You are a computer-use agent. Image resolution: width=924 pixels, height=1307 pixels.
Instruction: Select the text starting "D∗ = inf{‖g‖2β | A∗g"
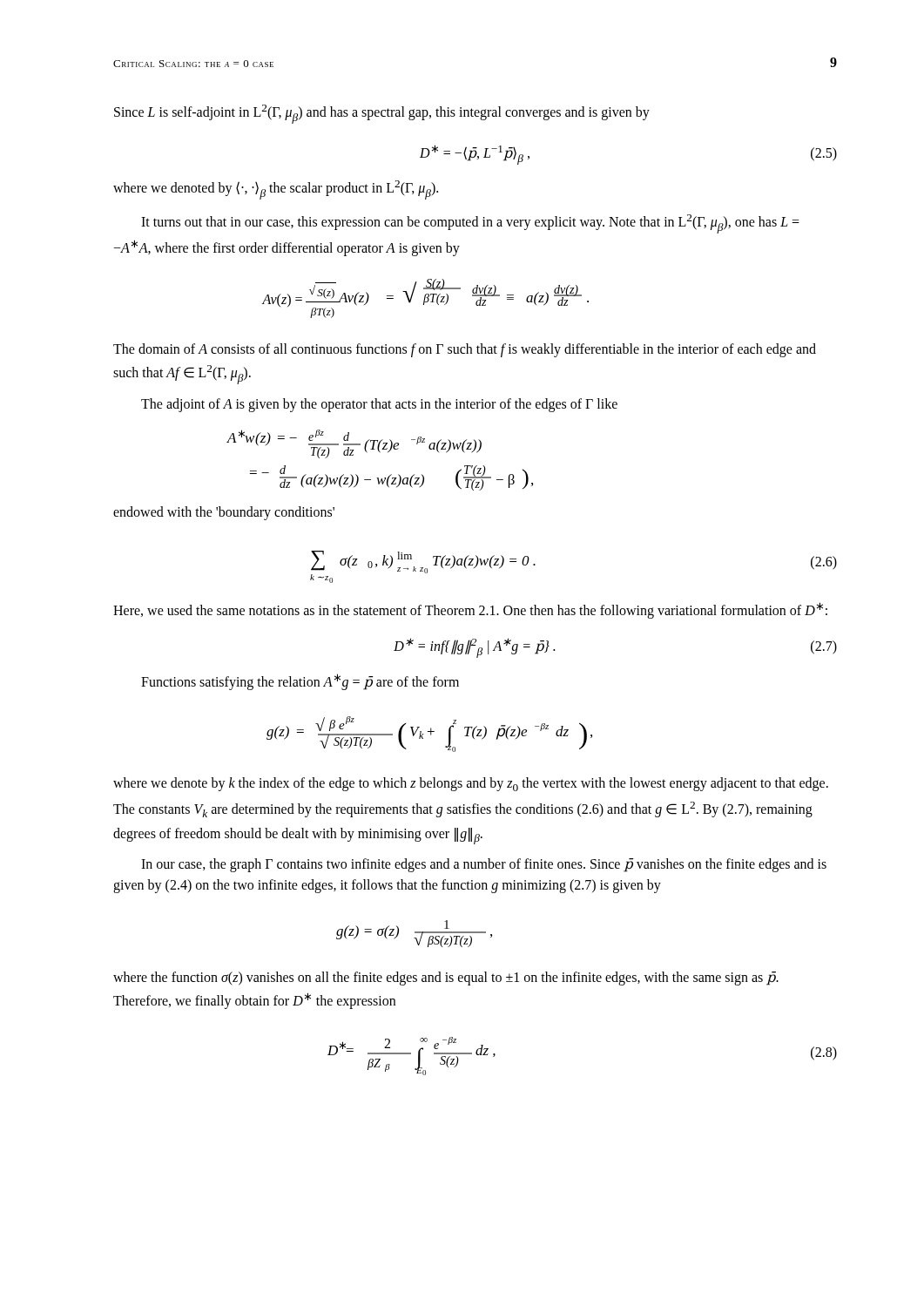click(473, 645)
